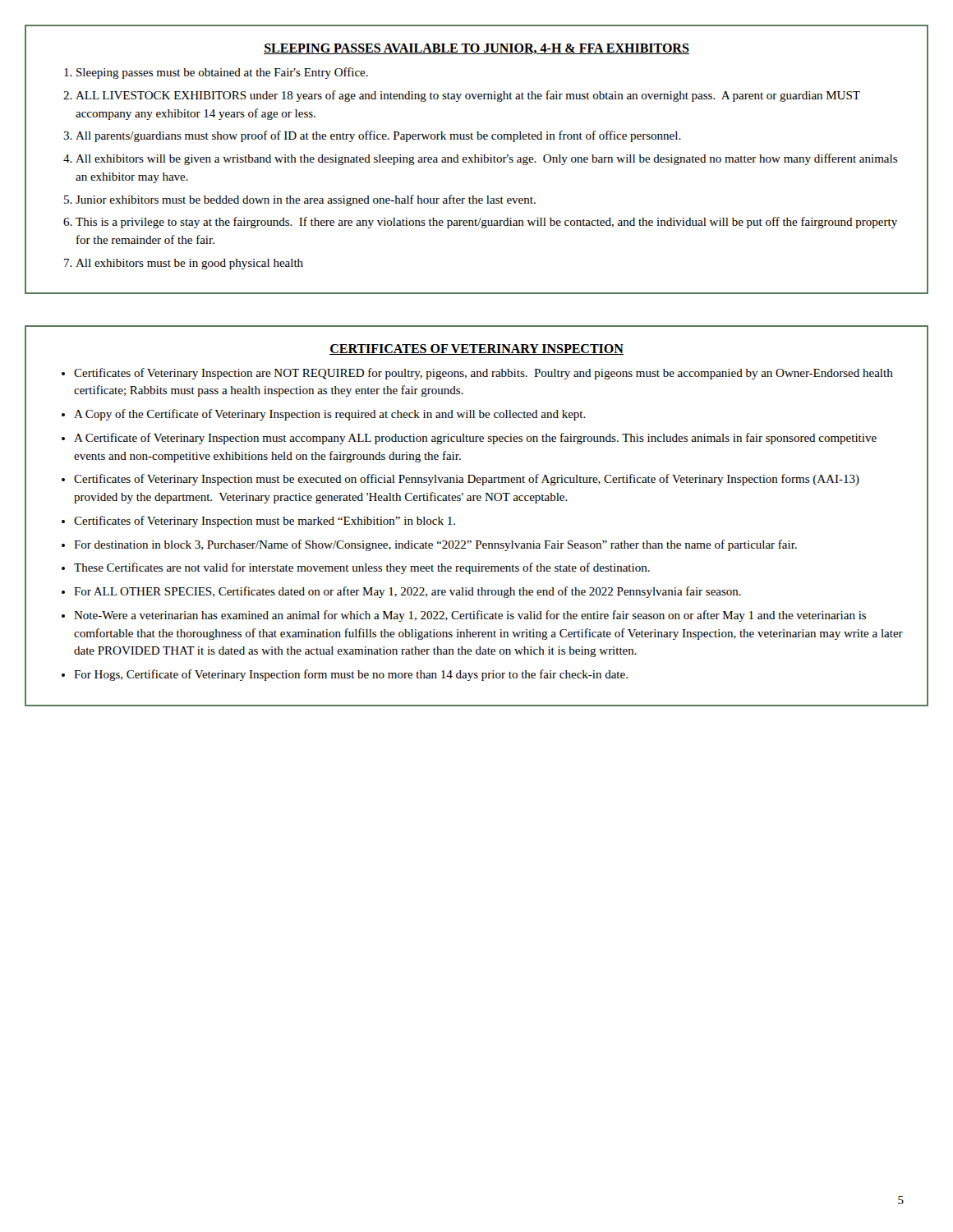The width and height of the screenshot is (953, 1232).
Task: Click the passage that begins "Sleeping passes must be obtained at"
Action: coord(222,72)
